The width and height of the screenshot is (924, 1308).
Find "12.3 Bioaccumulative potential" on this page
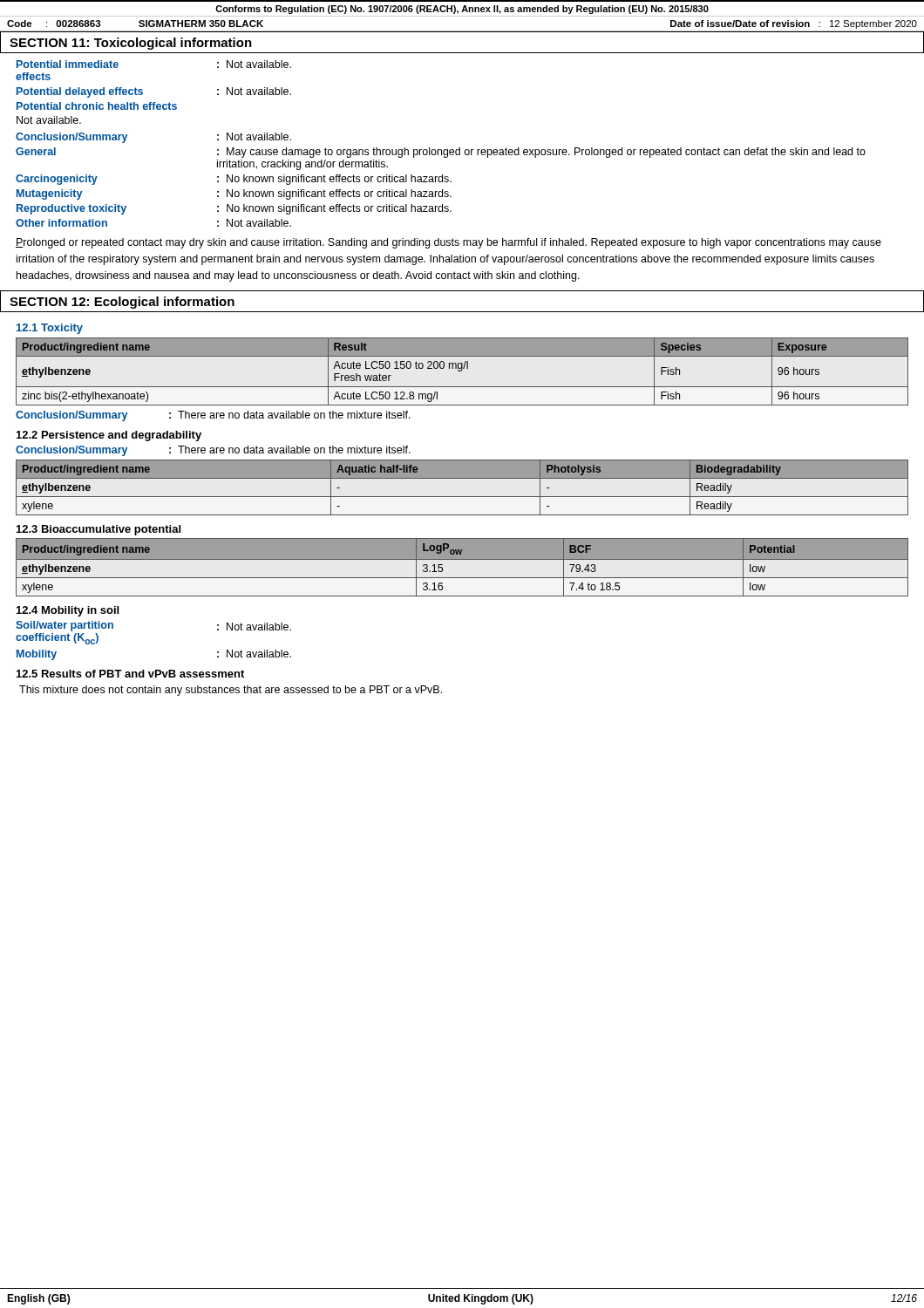(x=98, y=529)
